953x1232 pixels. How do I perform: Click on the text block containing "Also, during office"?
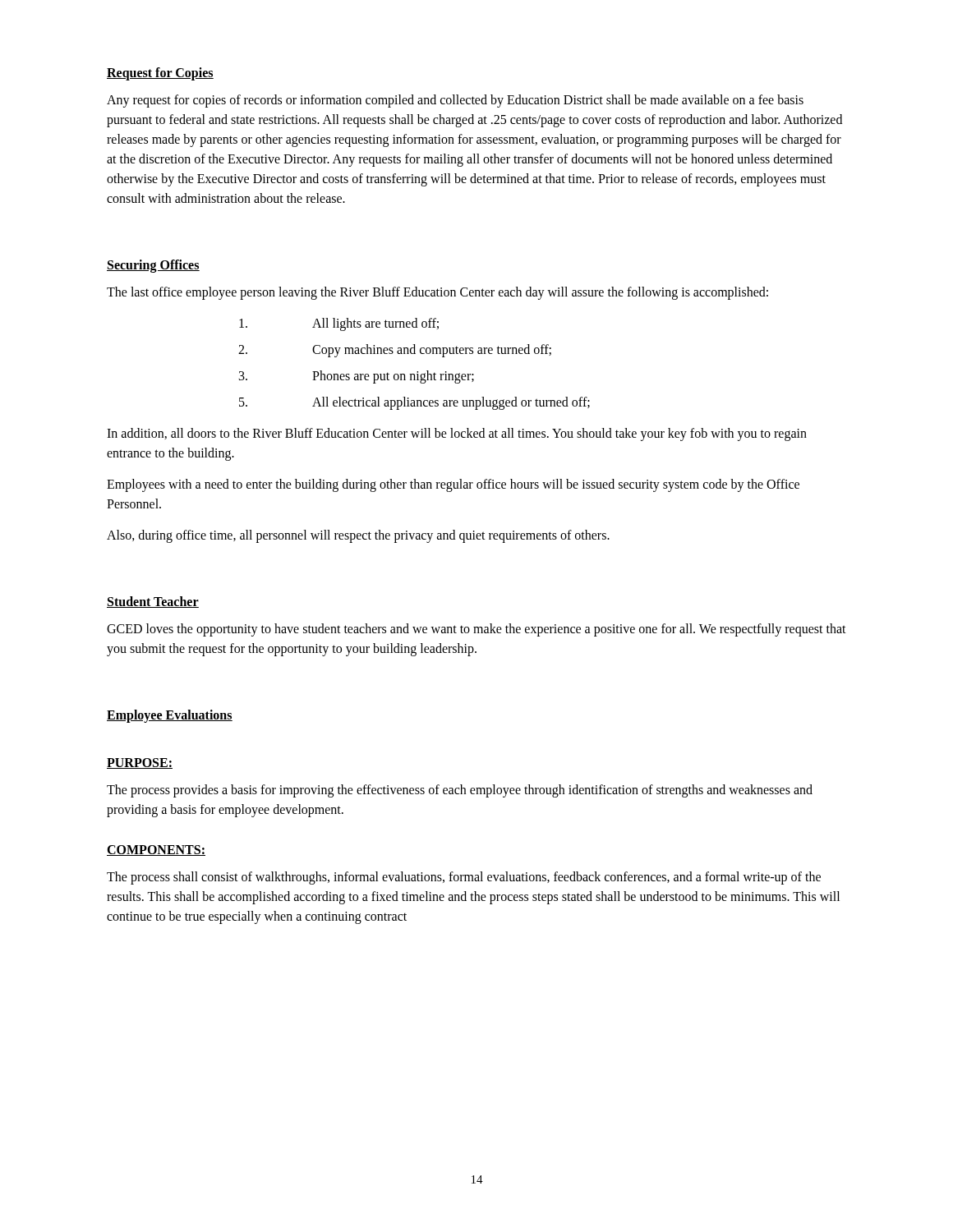358,535
